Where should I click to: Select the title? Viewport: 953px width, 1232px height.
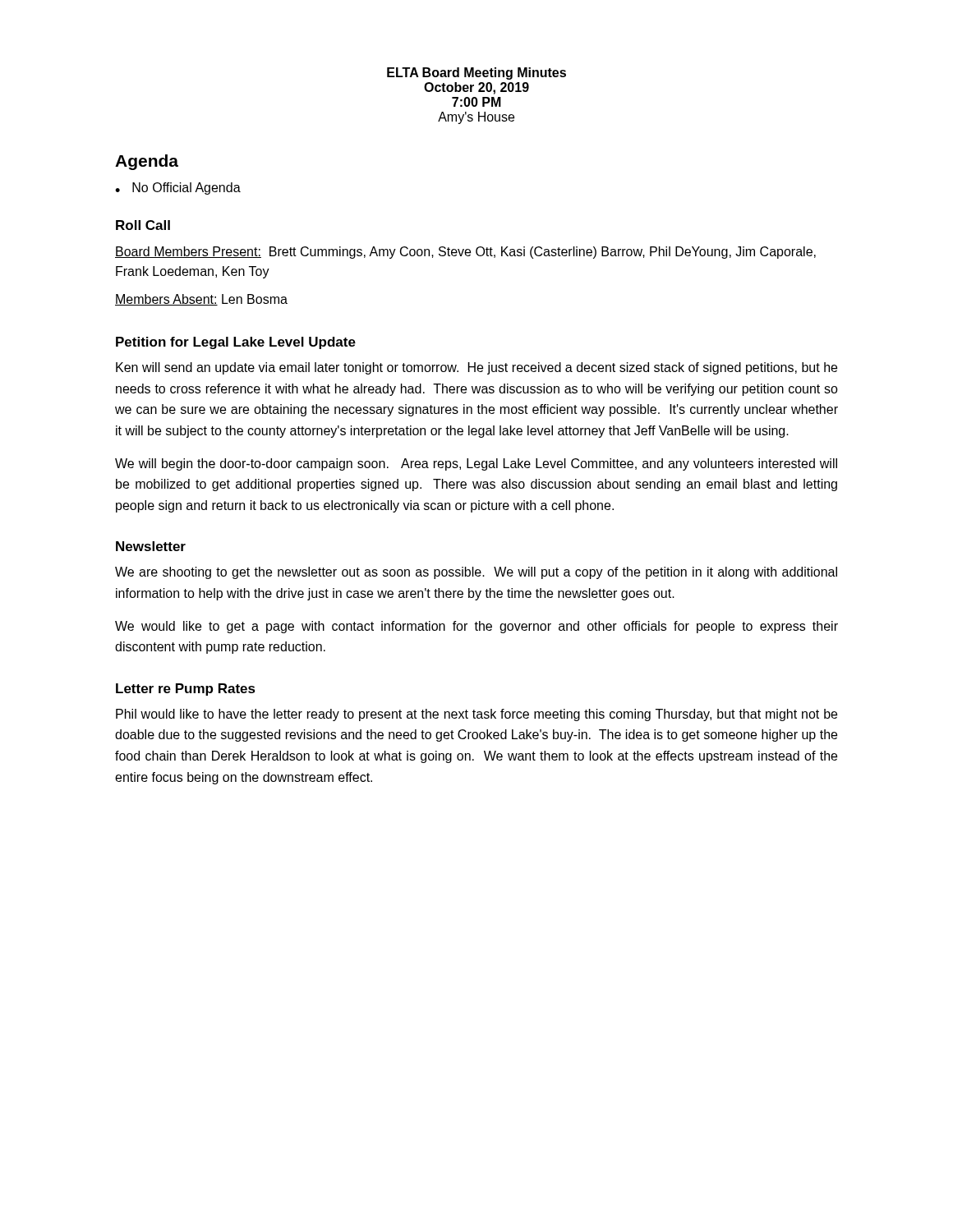[x=476, y=95]
